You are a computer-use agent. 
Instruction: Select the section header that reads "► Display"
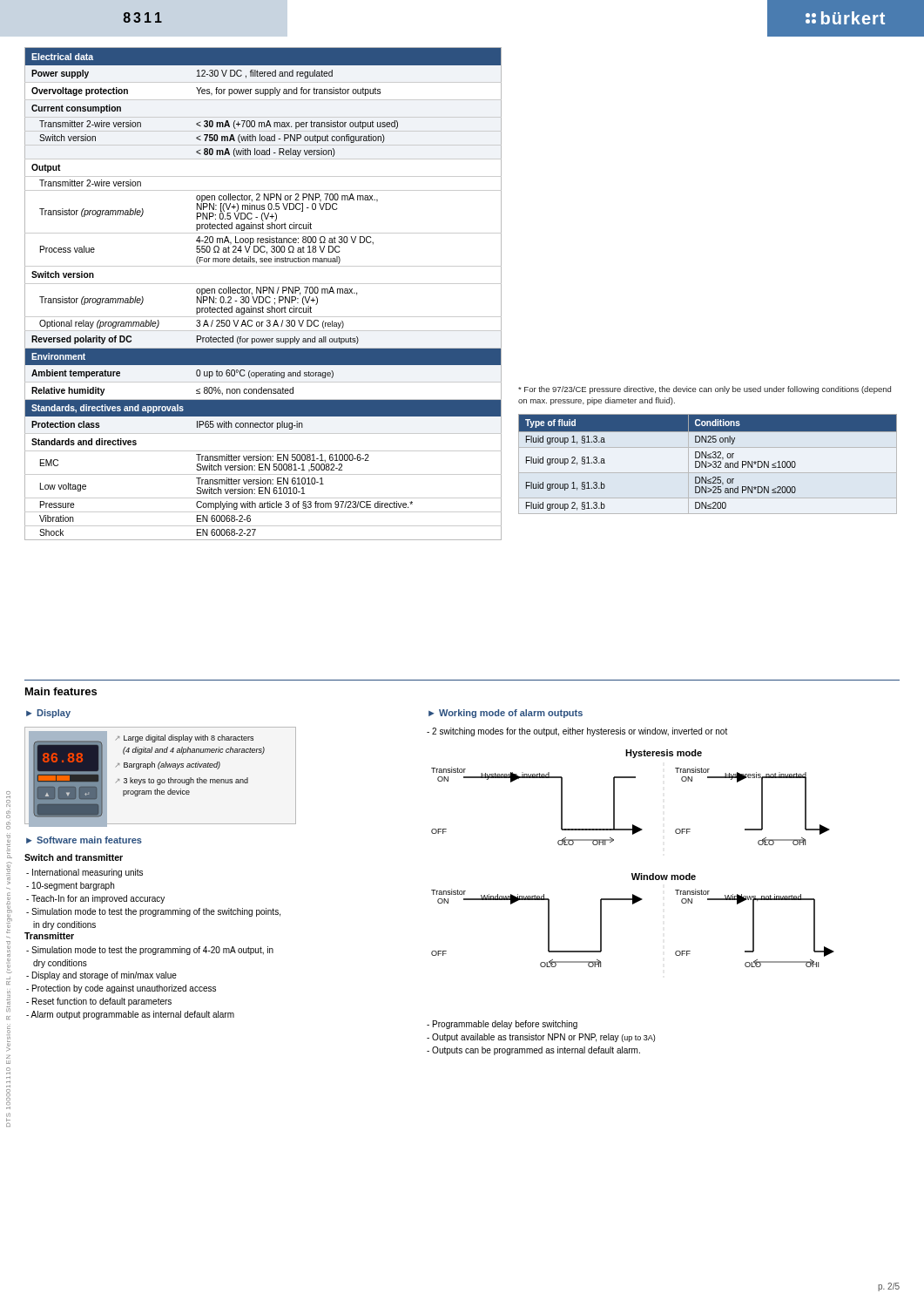point(47,713)
